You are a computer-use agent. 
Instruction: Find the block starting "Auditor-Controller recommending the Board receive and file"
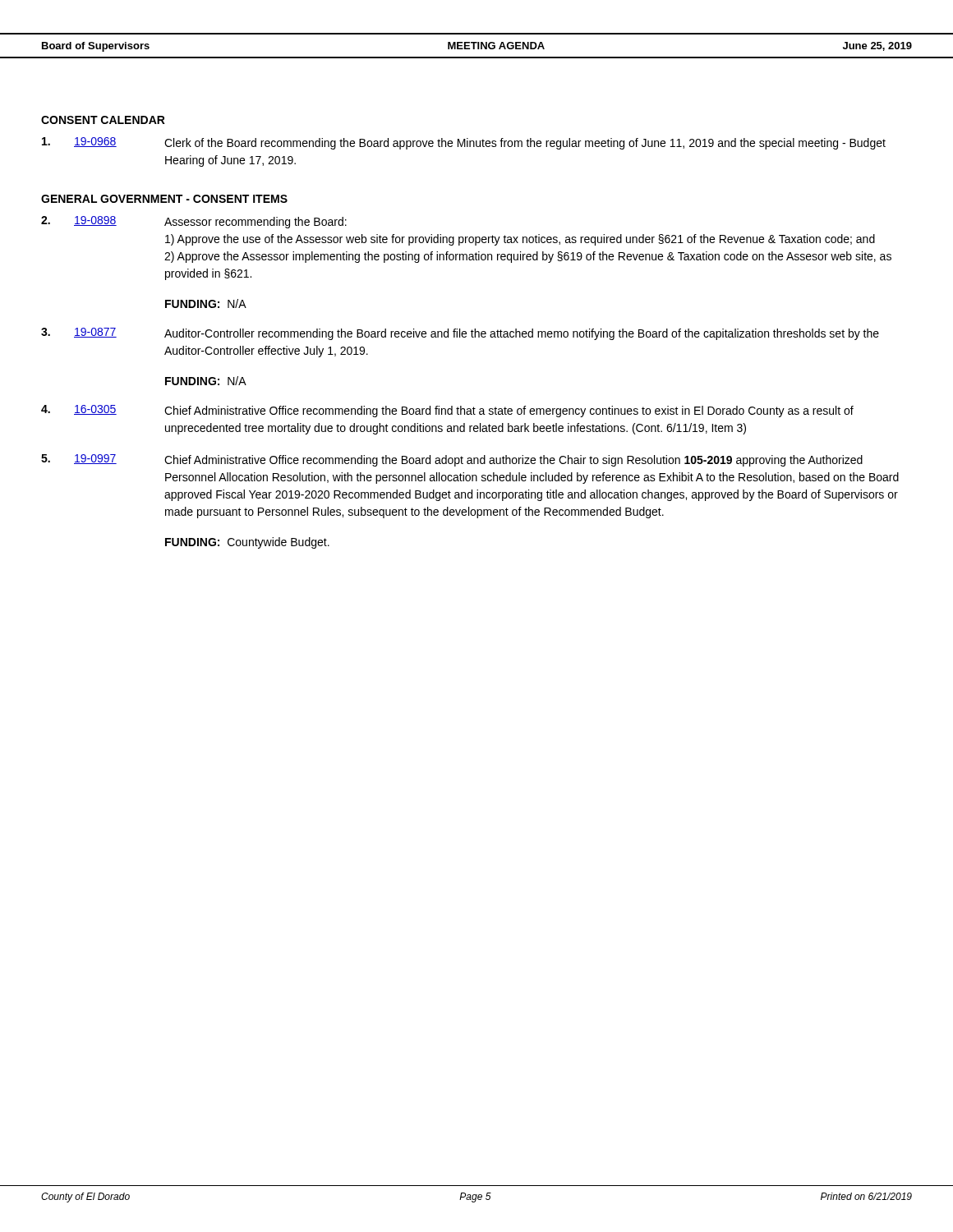pos(522,342)
